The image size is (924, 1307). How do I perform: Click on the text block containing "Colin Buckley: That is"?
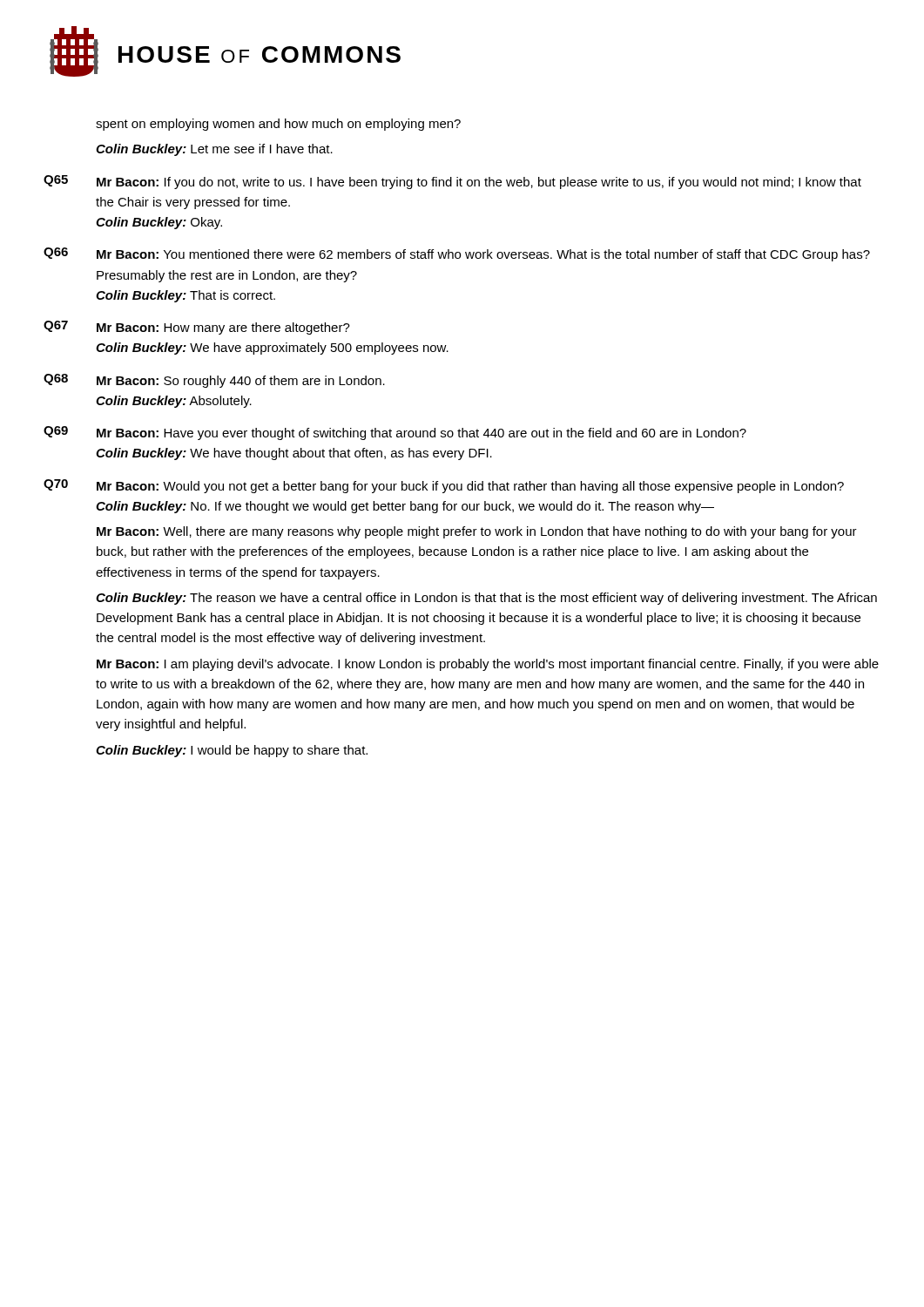pos(186,295)
